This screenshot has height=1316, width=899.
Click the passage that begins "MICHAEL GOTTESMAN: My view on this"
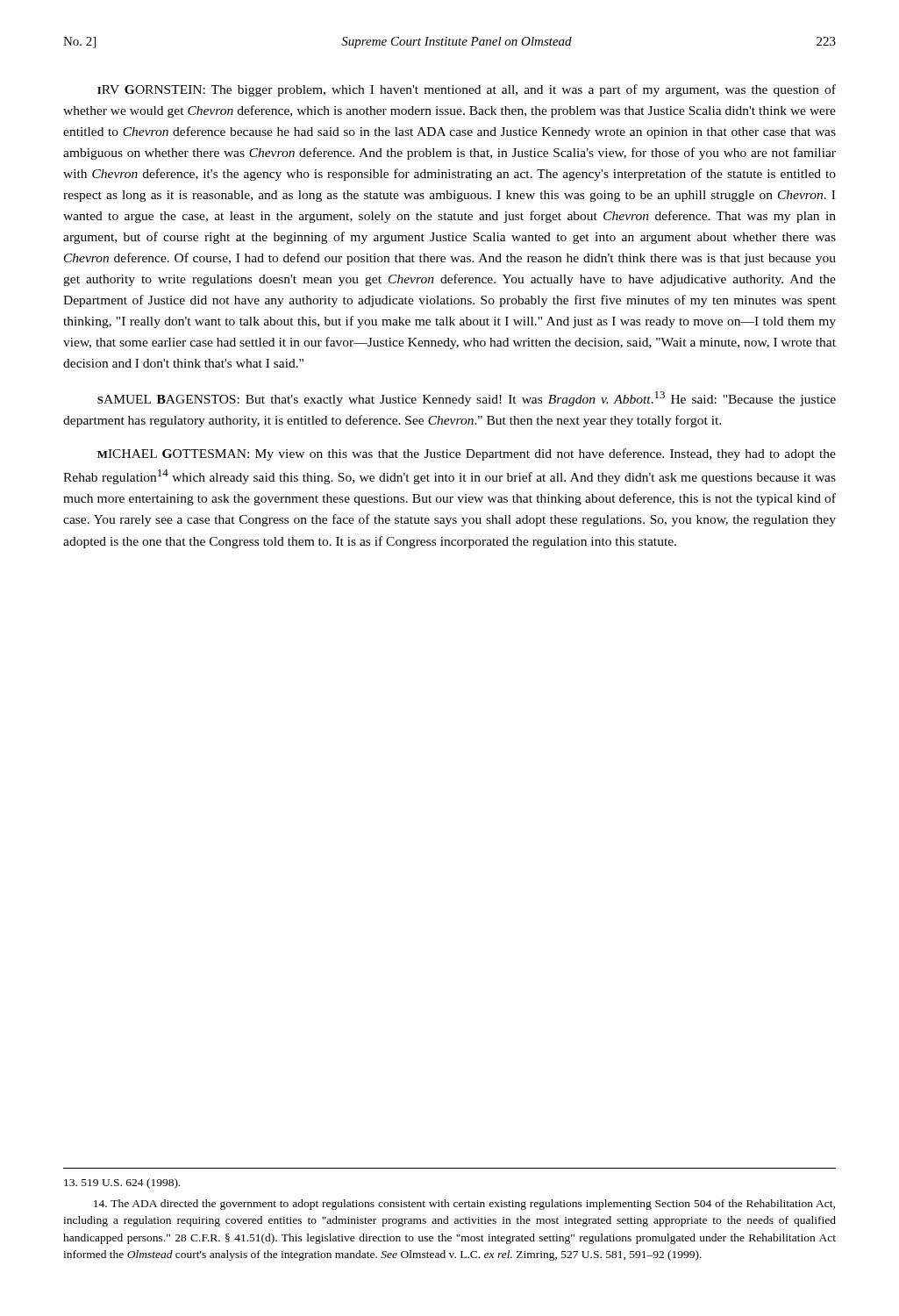click(450, 497)
